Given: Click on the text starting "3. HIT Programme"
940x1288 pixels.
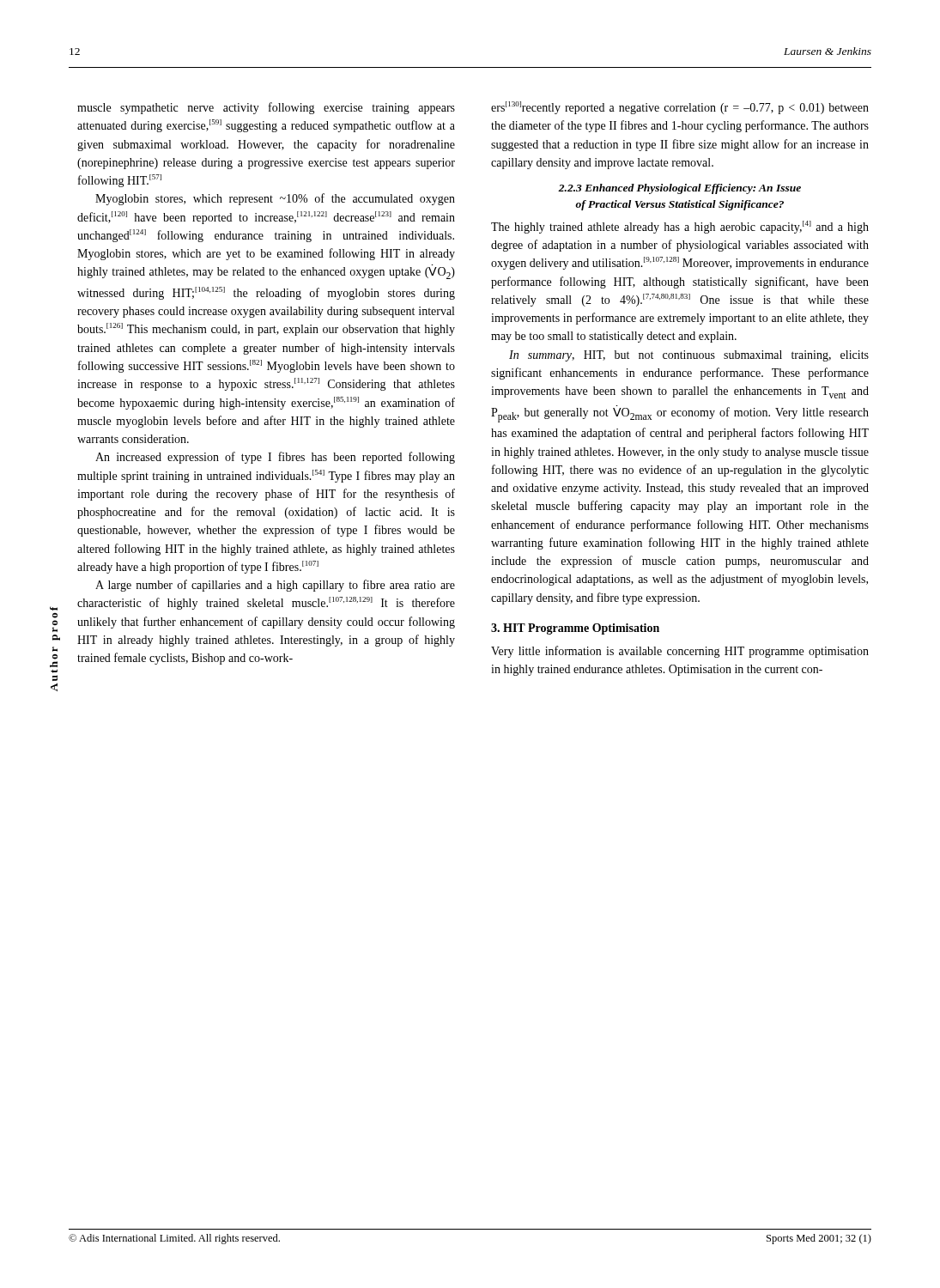Looking at the screenshot, I should (575, 628).
